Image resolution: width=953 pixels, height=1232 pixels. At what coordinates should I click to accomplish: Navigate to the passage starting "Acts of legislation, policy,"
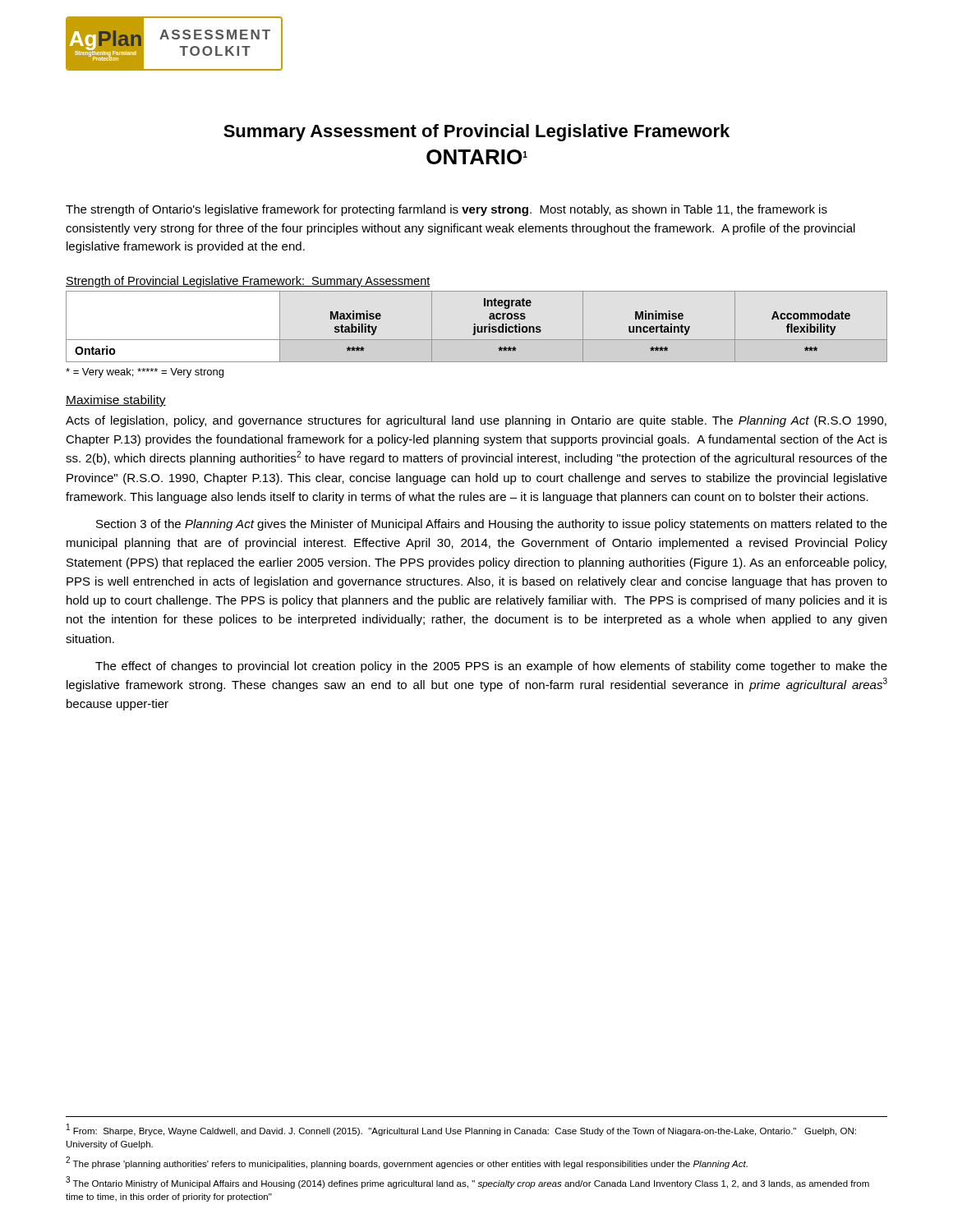coord(476,458)
